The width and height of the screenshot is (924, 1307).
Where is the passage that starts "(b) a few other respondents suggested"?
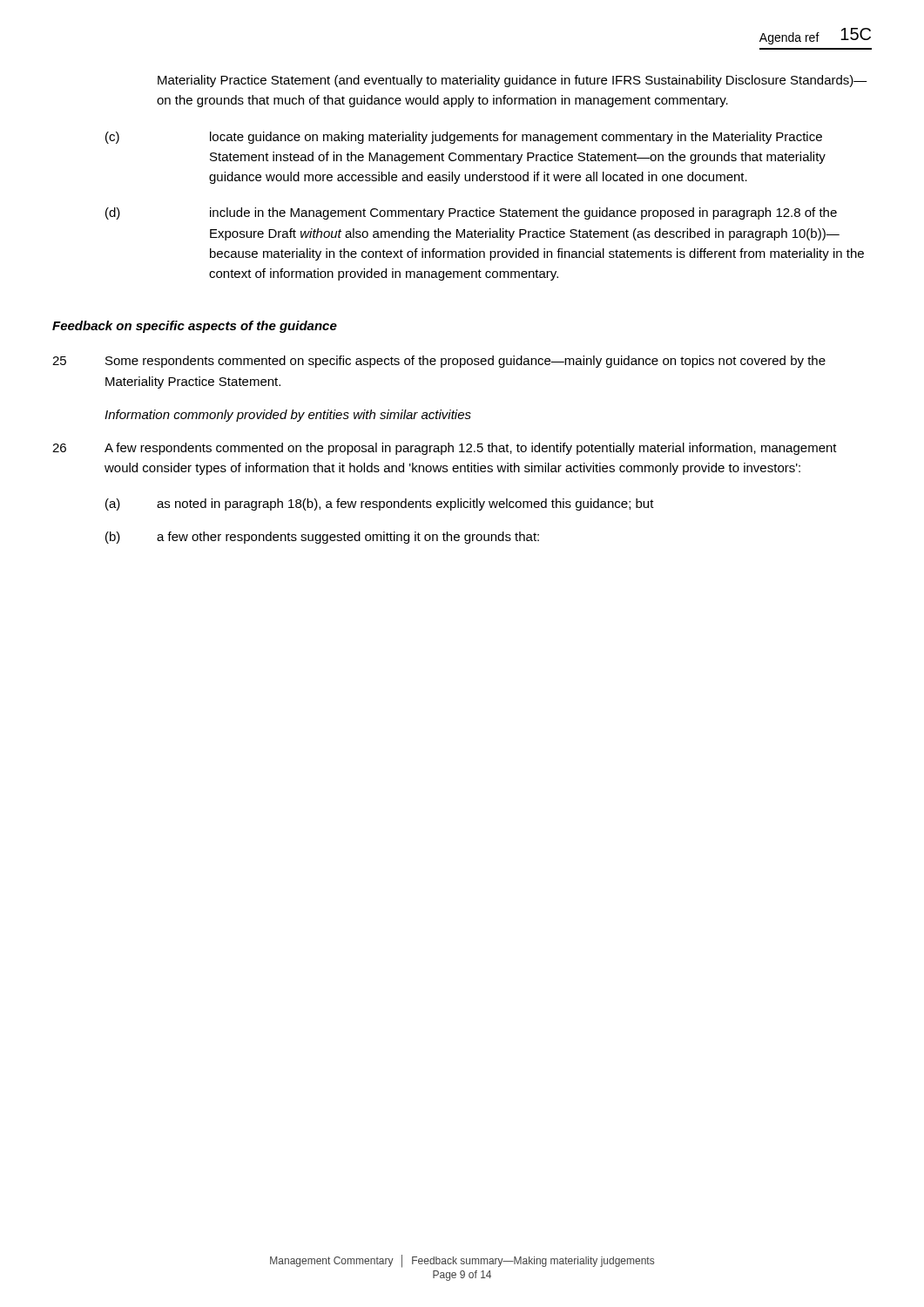tap(488, 536)
